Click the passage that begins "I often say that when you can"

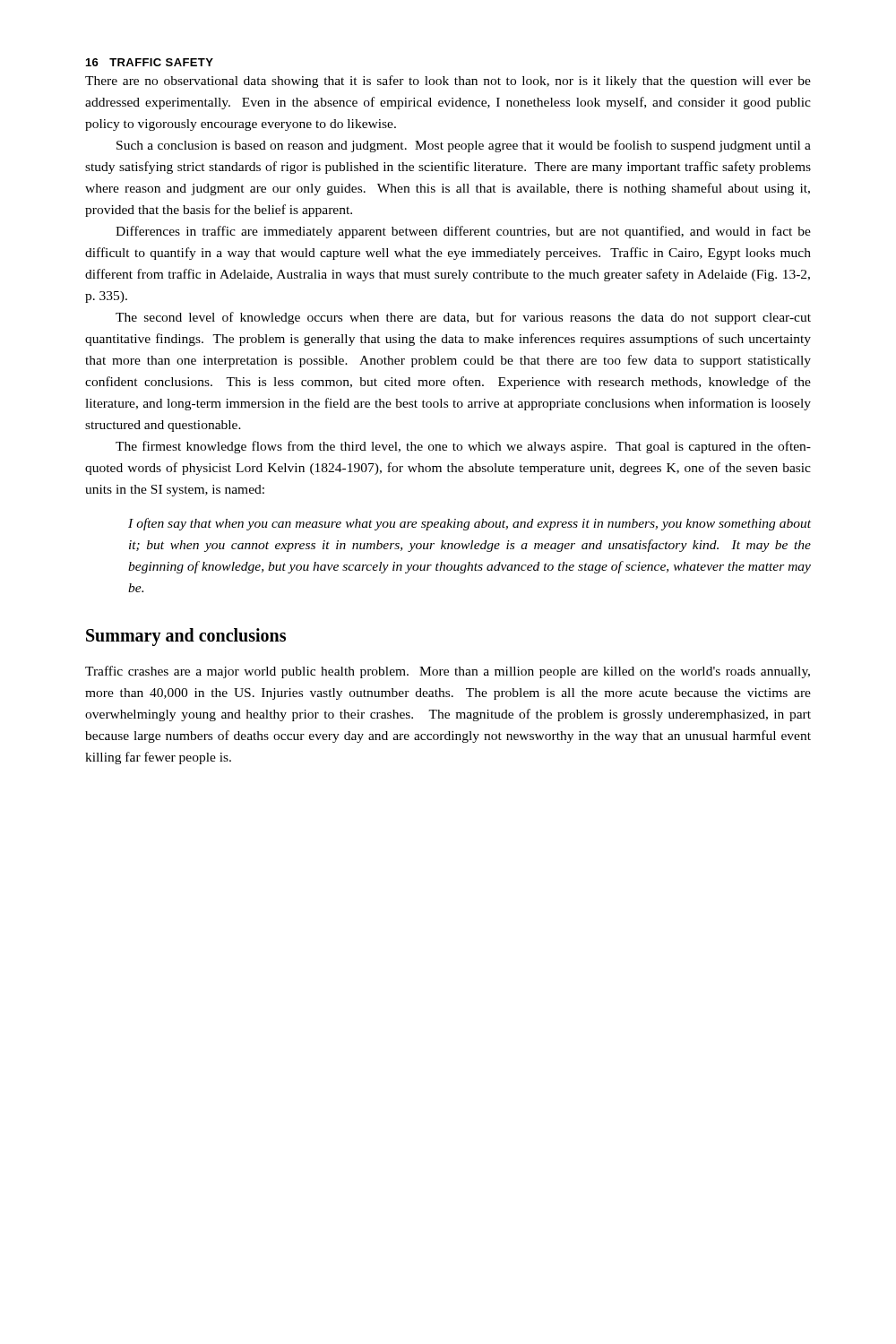[x=470, y=555]
